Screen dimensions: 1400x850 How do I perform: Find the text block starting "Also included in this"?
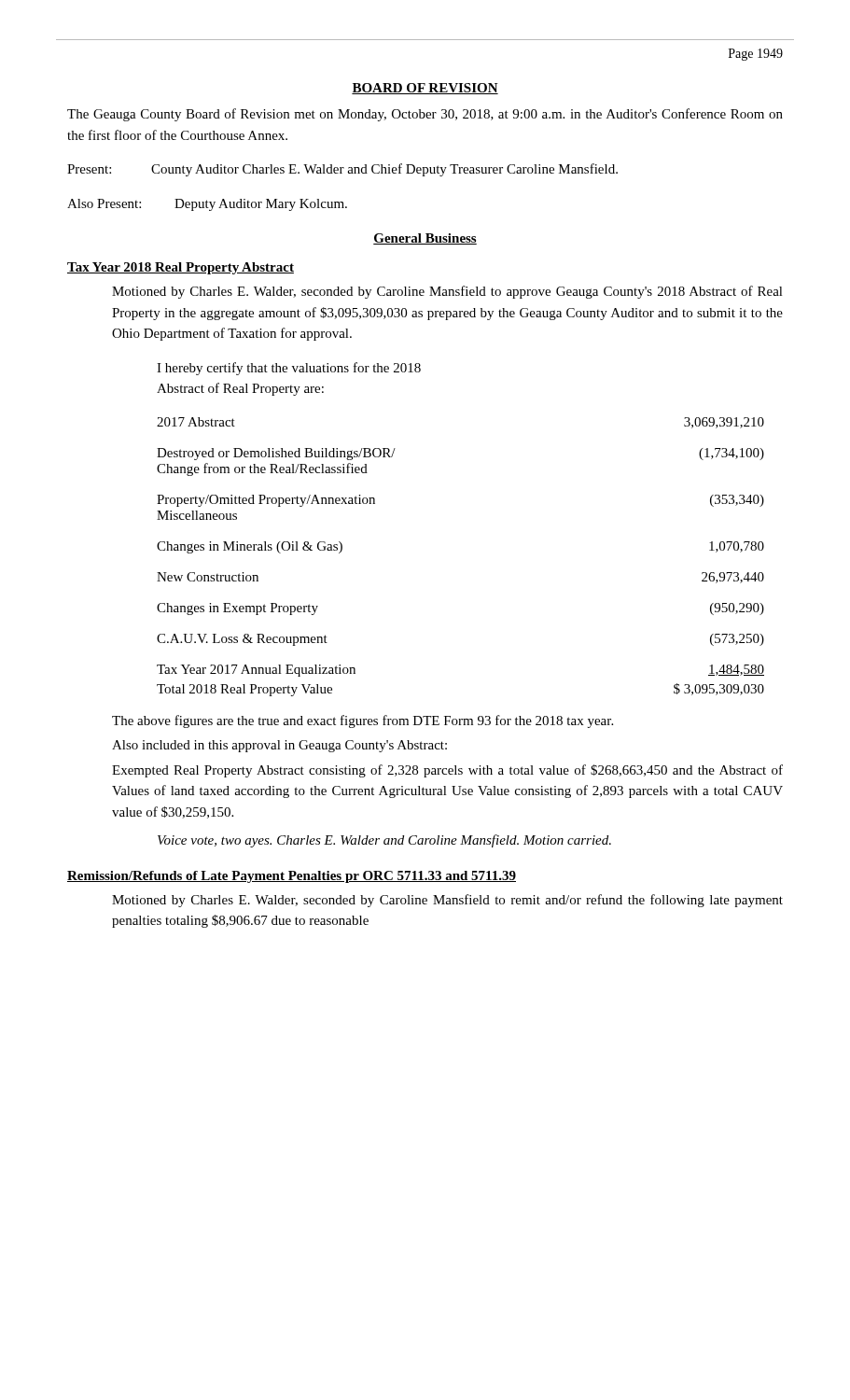click(x=280, y=745)
